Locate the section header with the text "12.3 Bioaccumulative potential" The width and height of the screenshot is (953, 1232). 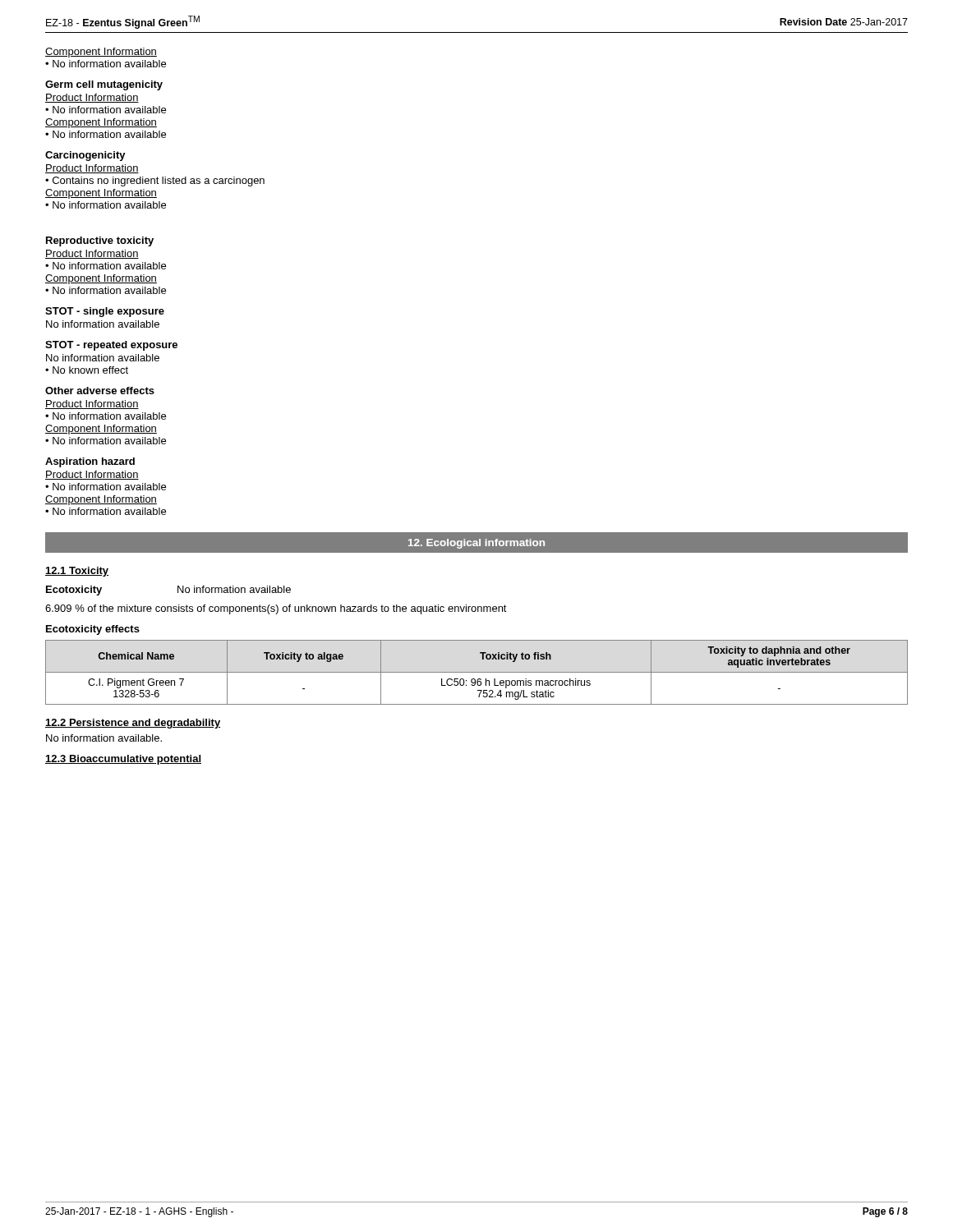point(123,759)
